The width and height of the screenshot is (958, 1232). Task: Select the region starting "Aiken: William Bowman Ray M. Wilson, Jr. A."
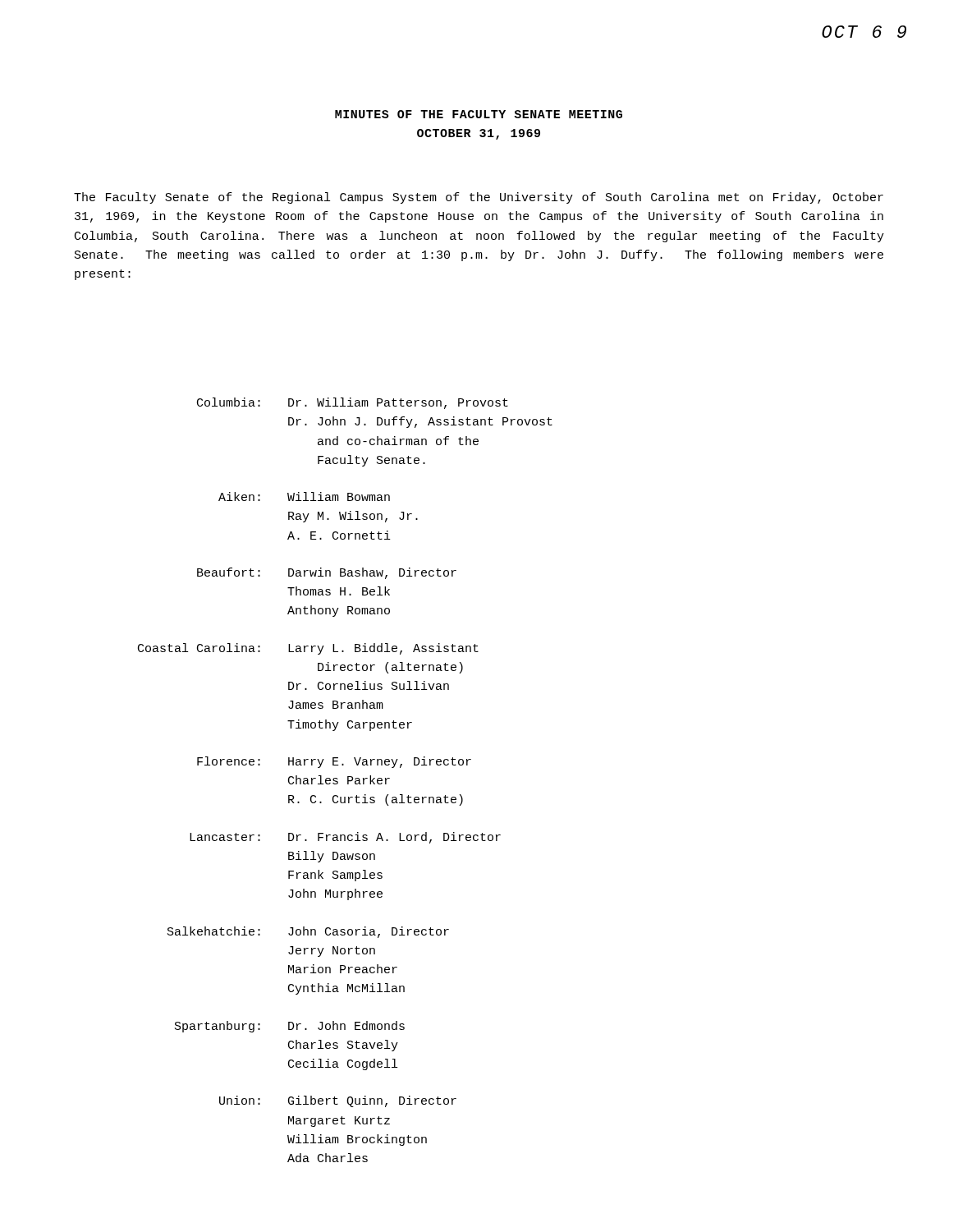coord(304,496)
